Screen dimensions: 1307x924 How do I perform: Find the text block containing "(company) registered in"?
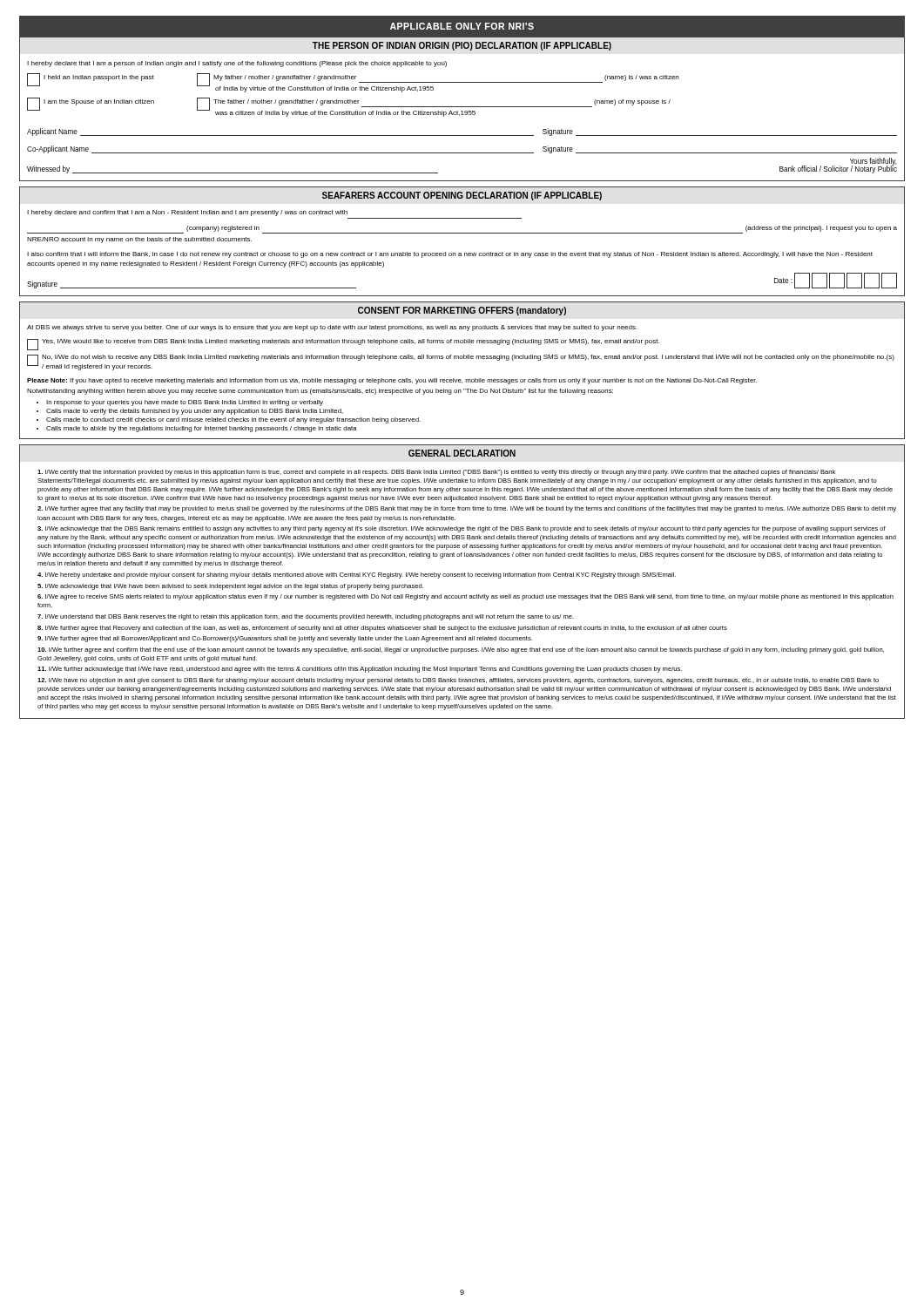point(462,228)
